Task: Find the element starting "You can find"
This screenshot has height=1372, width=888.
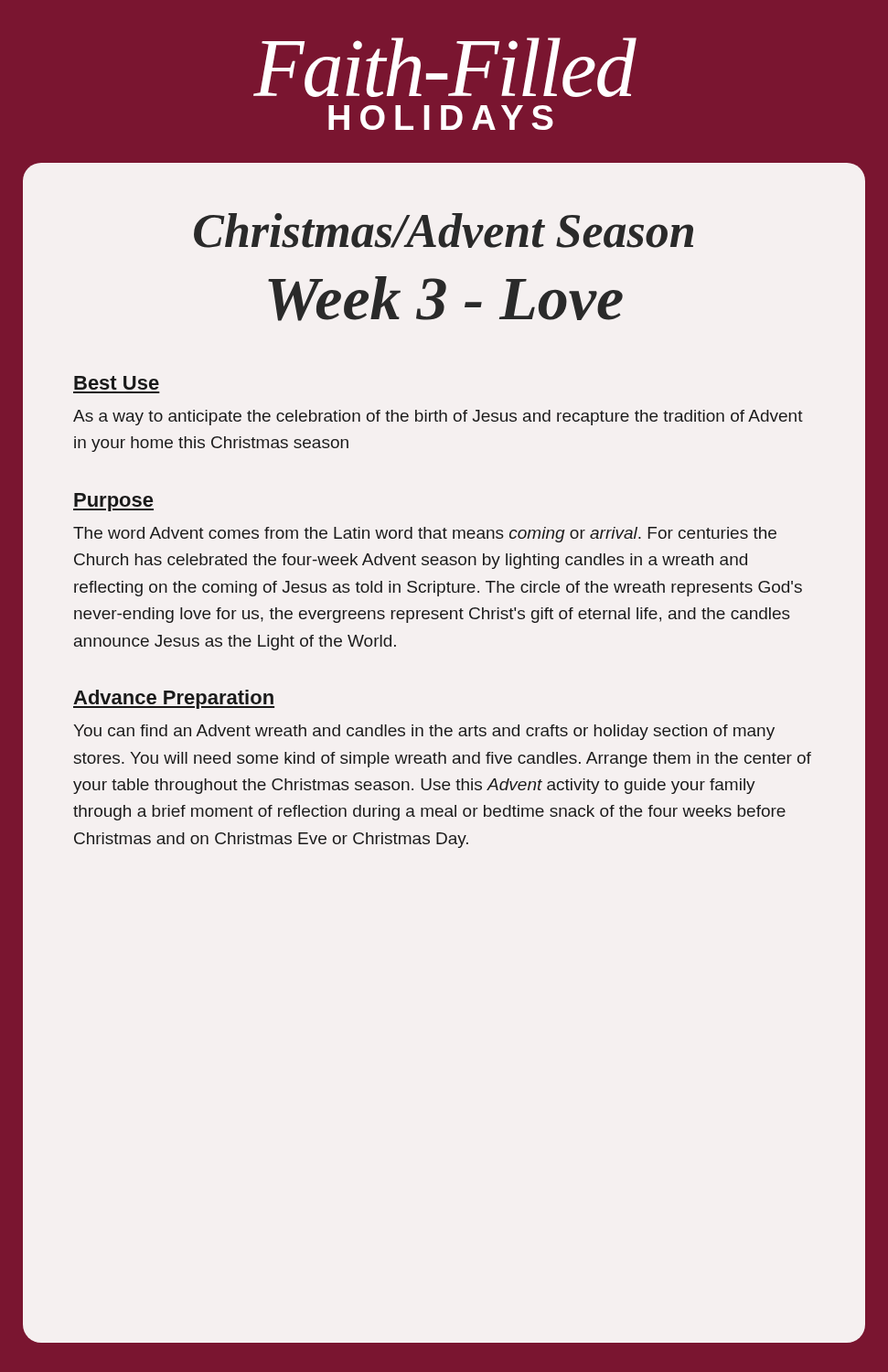Action: coord(442,784)
